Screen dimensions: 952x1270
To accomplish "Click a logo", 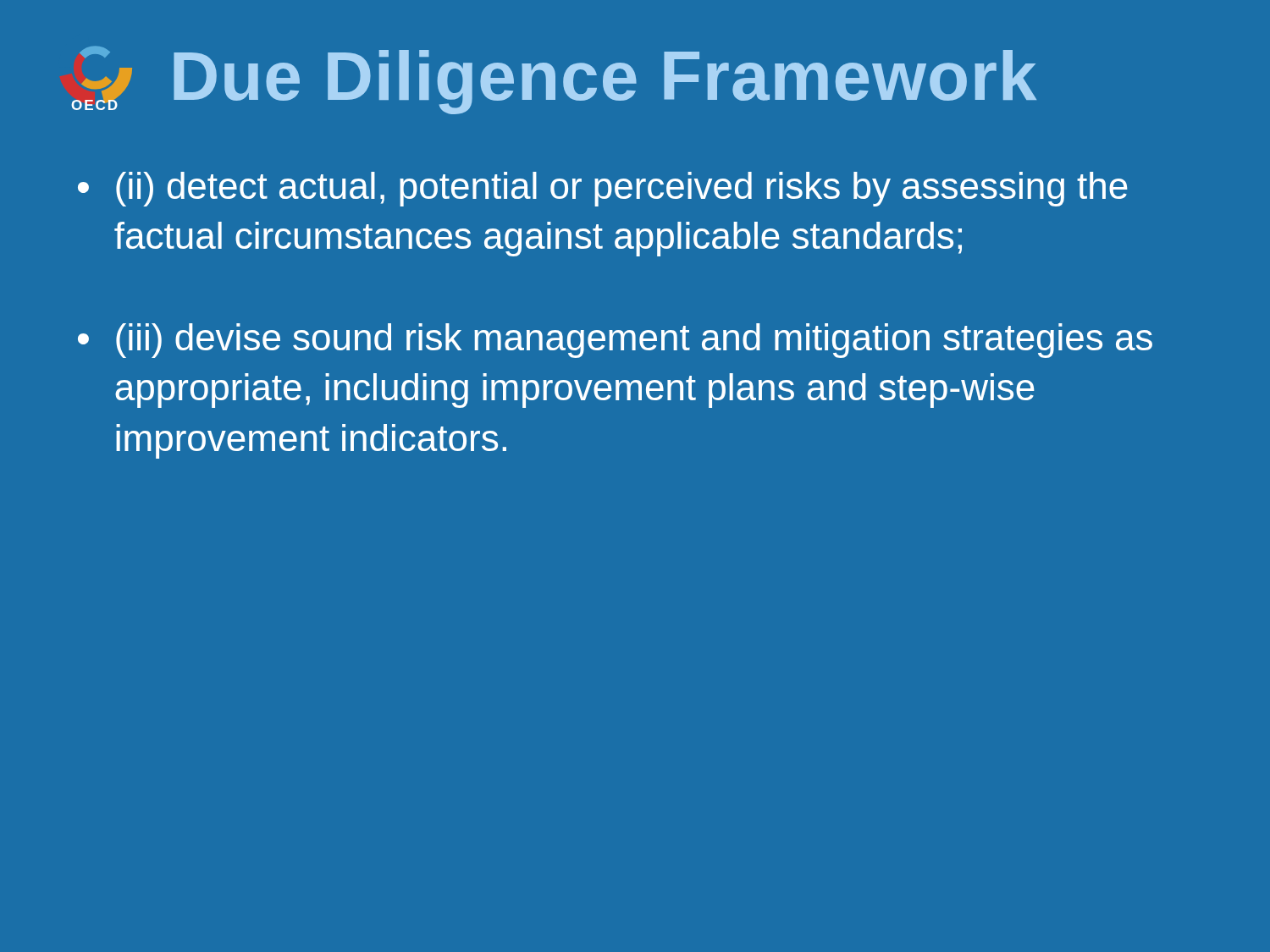I will point(97,76).
